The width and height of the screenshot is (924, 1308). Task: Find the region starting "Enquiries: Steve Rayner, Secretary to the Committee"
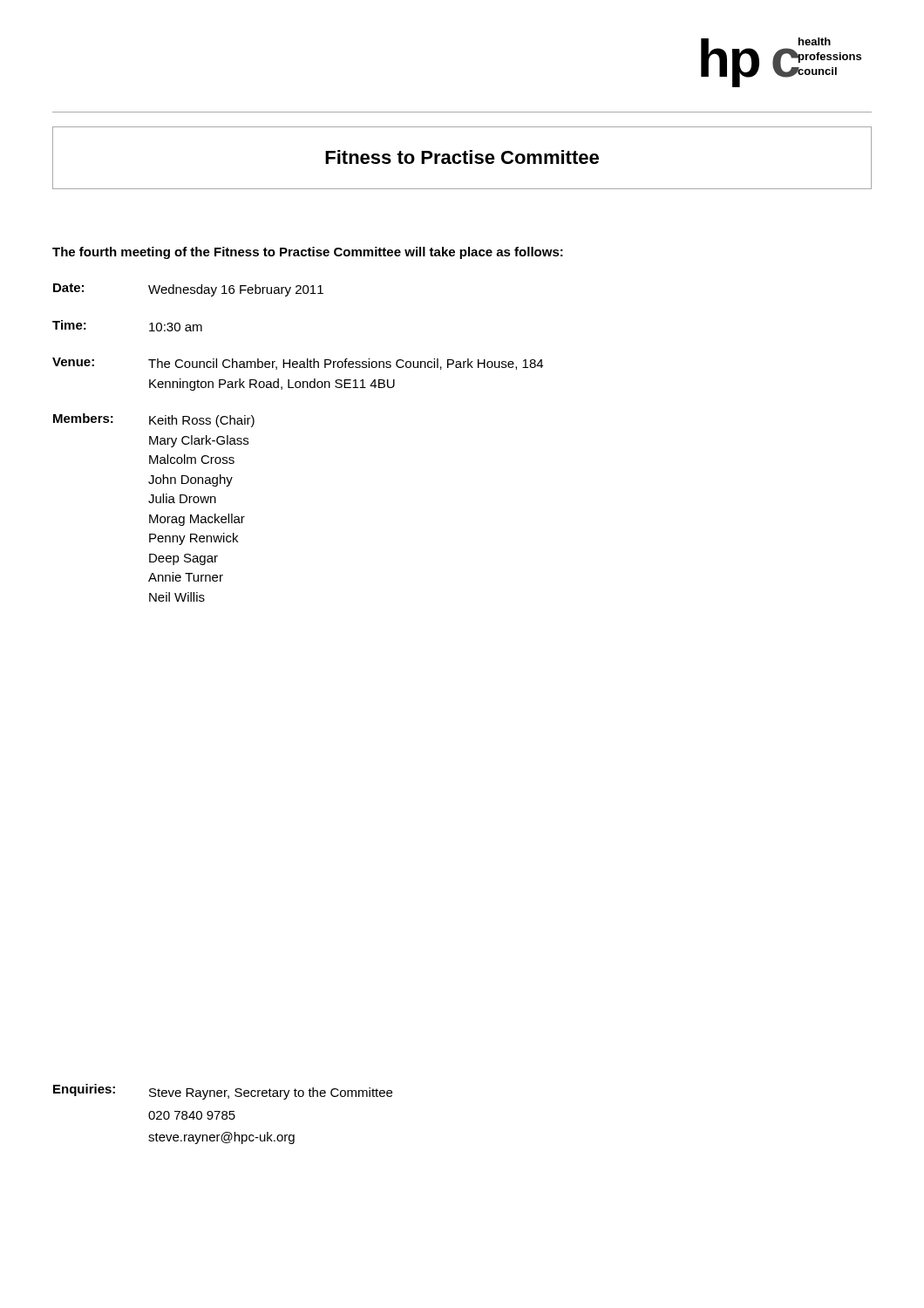pos(223,1115)
